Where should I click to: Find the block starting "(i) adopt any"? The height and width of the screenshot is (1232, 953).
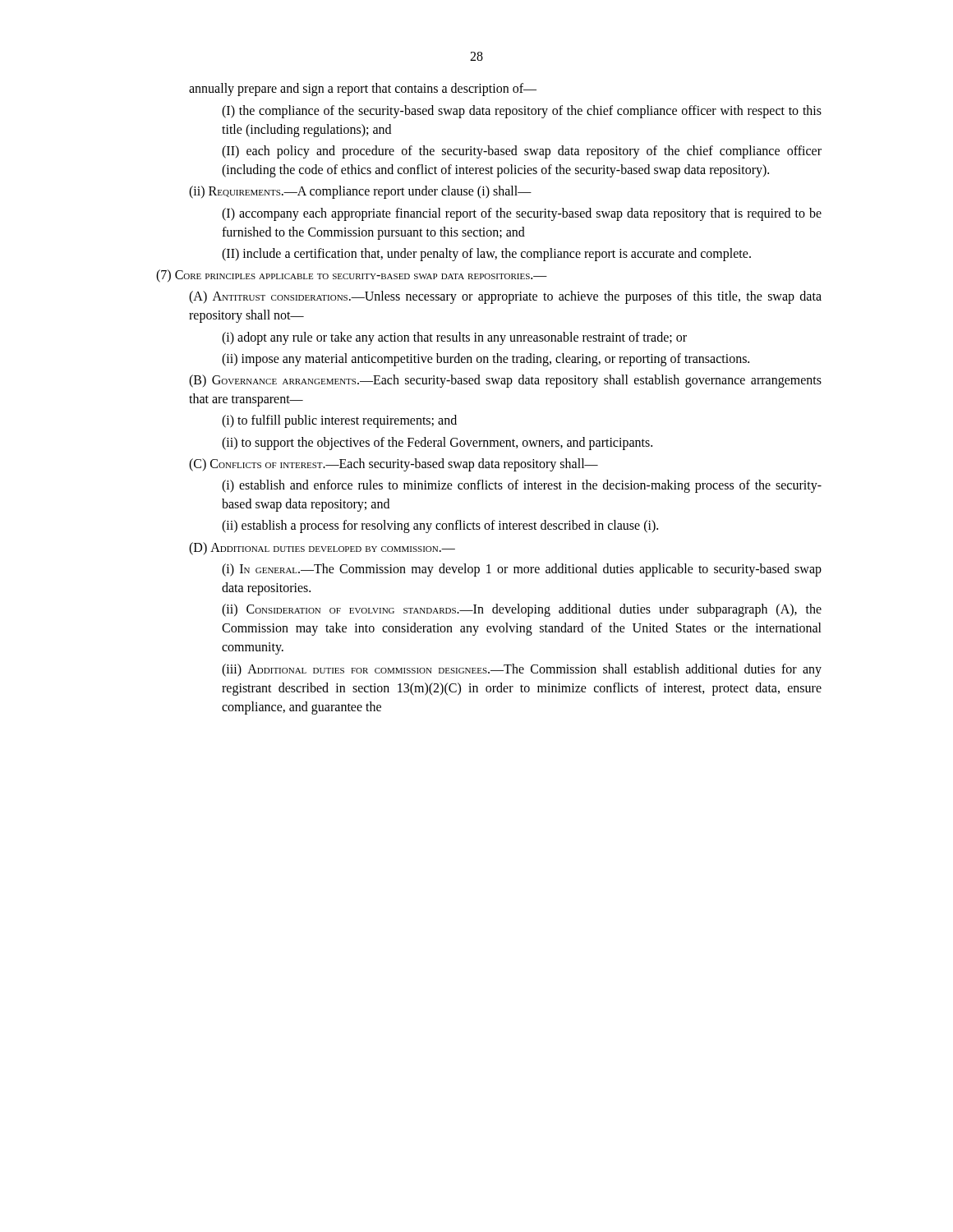click(454, 337)
